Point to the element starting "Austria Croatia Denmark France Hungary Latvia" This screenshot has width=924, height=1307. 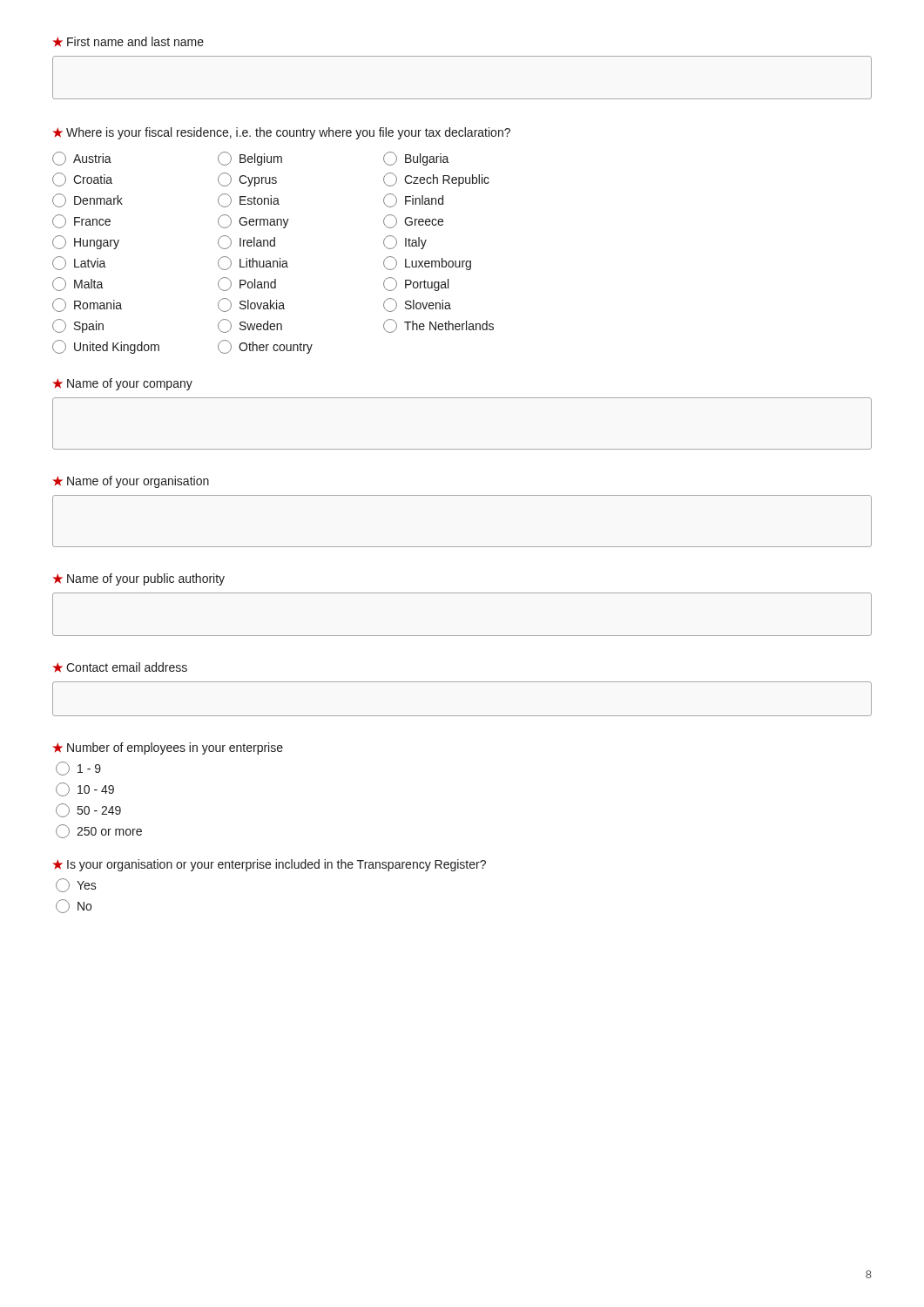tap(251, 159)
